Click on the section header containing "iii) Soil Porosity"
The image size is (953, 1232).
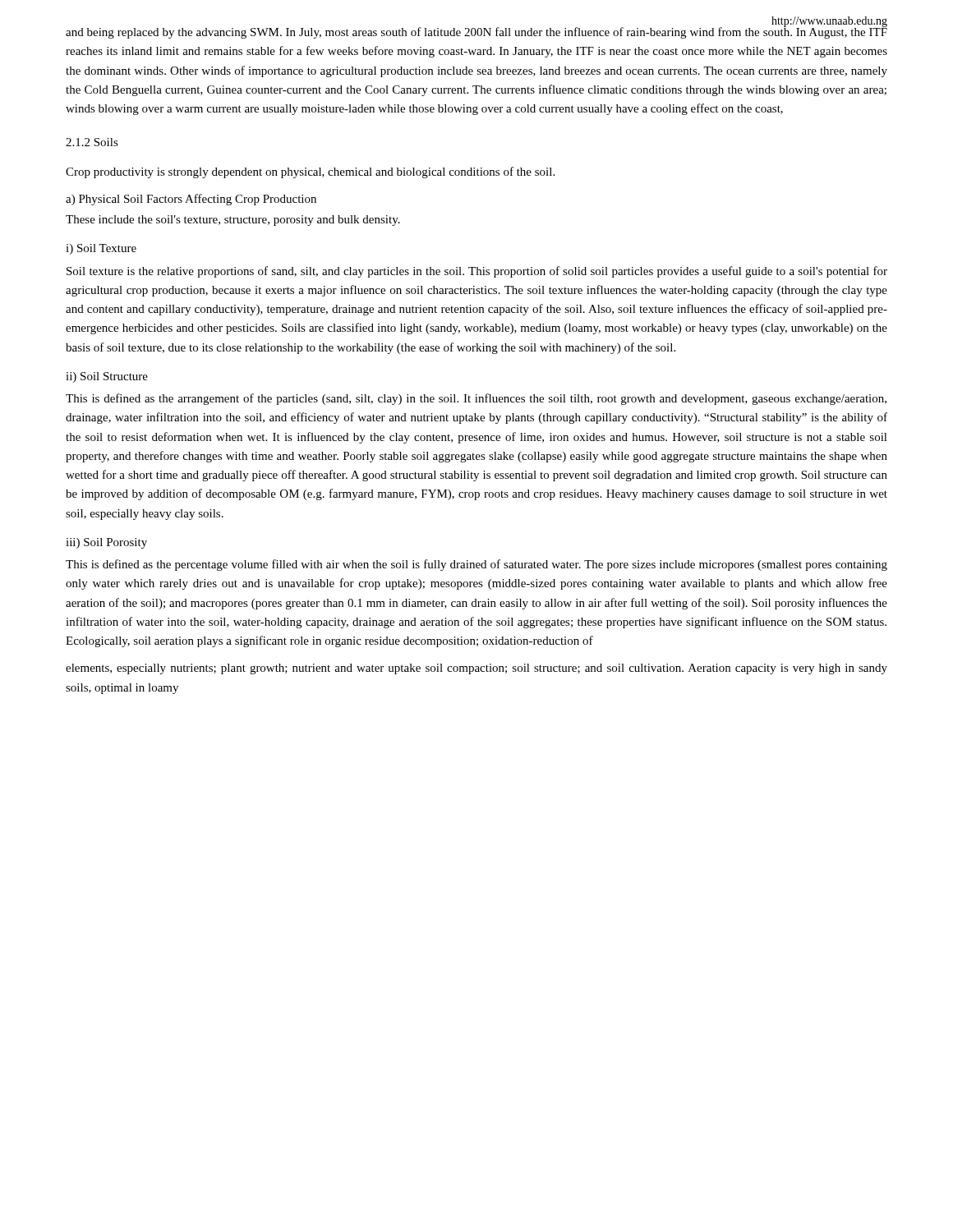106,543
